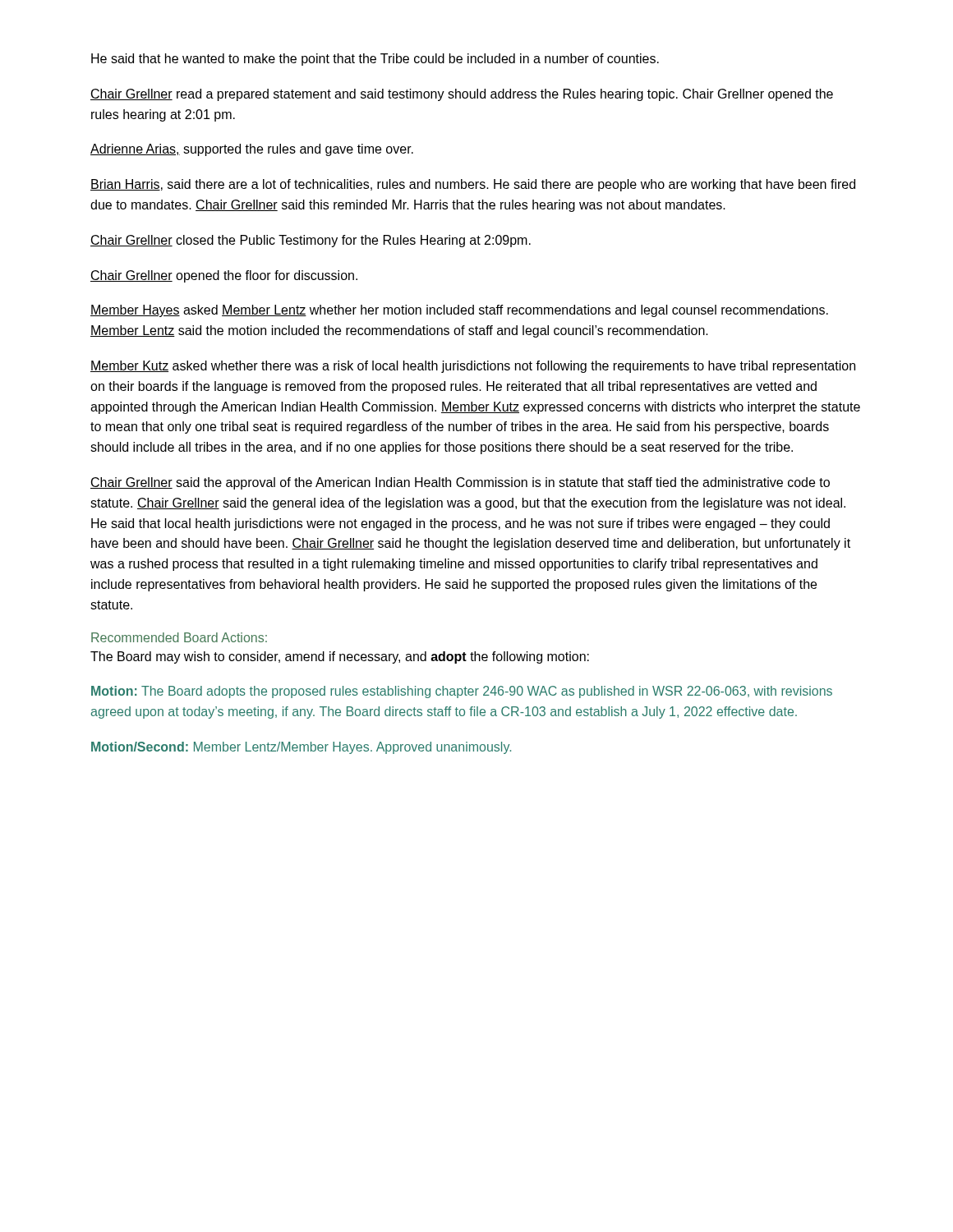Select the text block that reads "The Board may wish to consider, amend"
Screen dimensions: 1232x953
[x=340, y=656]
